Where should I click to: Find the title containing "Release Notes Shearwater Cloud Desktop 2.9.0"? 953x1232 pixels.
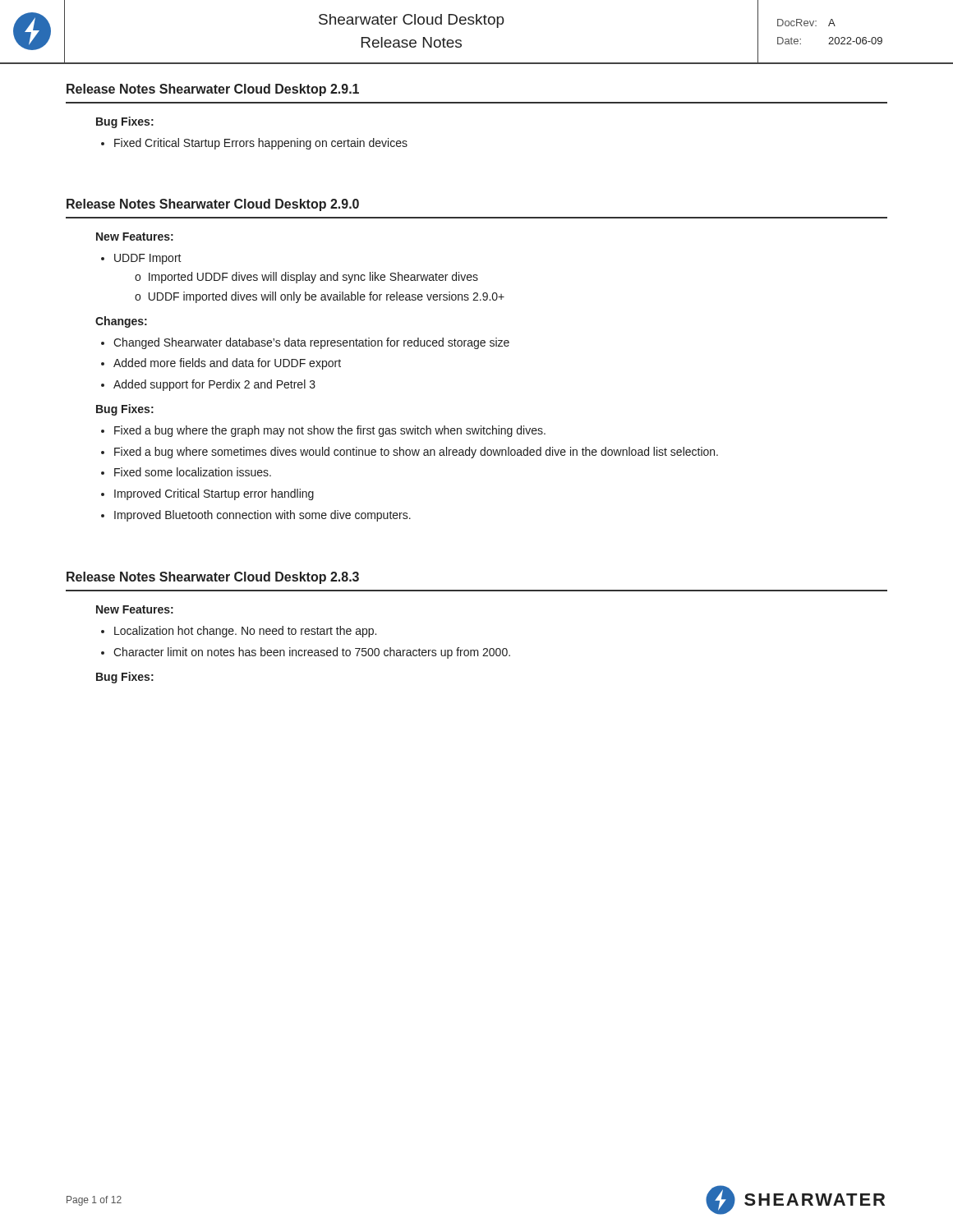coord(213,204)
